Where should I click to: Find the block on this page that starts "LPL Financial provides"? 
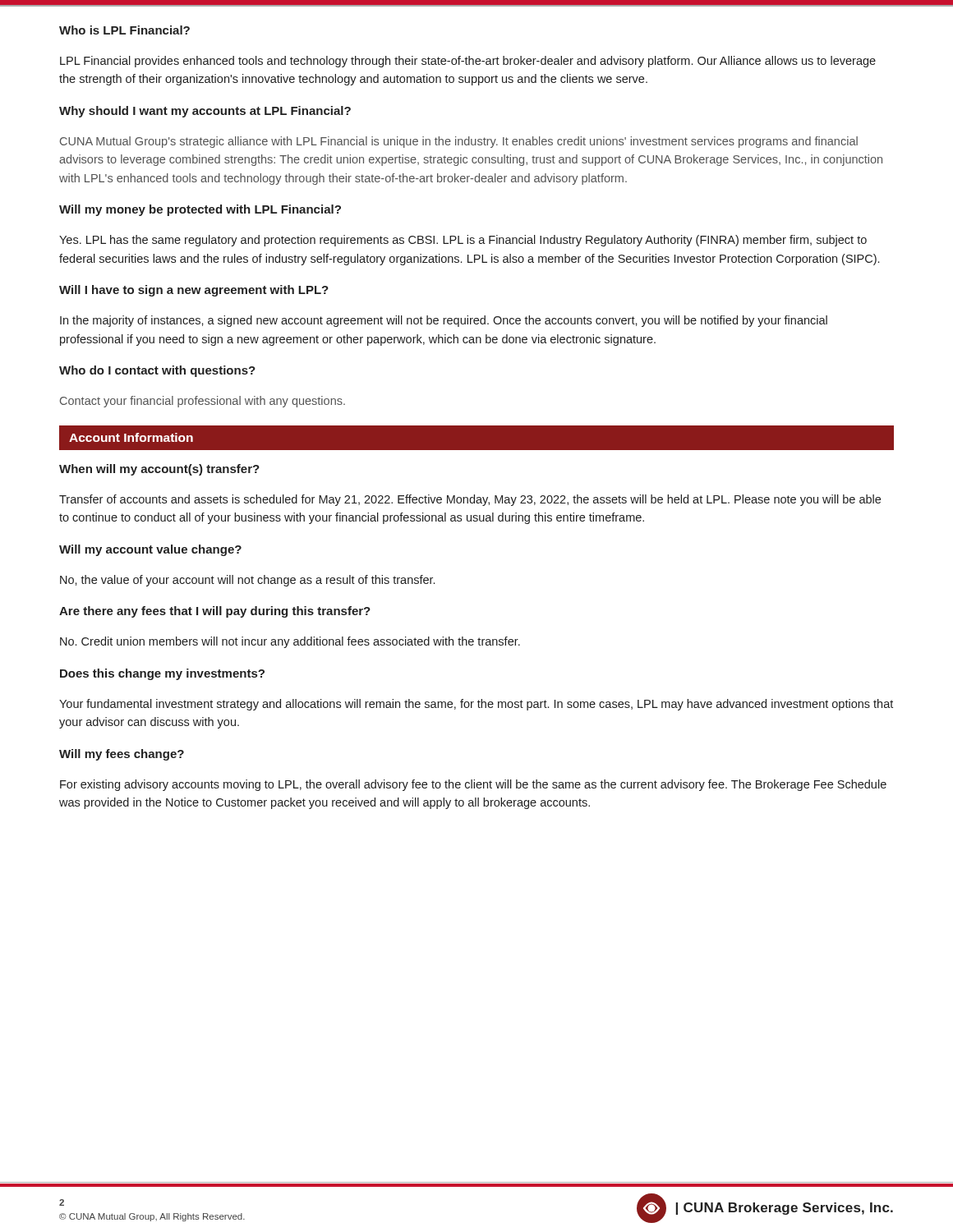476,70
